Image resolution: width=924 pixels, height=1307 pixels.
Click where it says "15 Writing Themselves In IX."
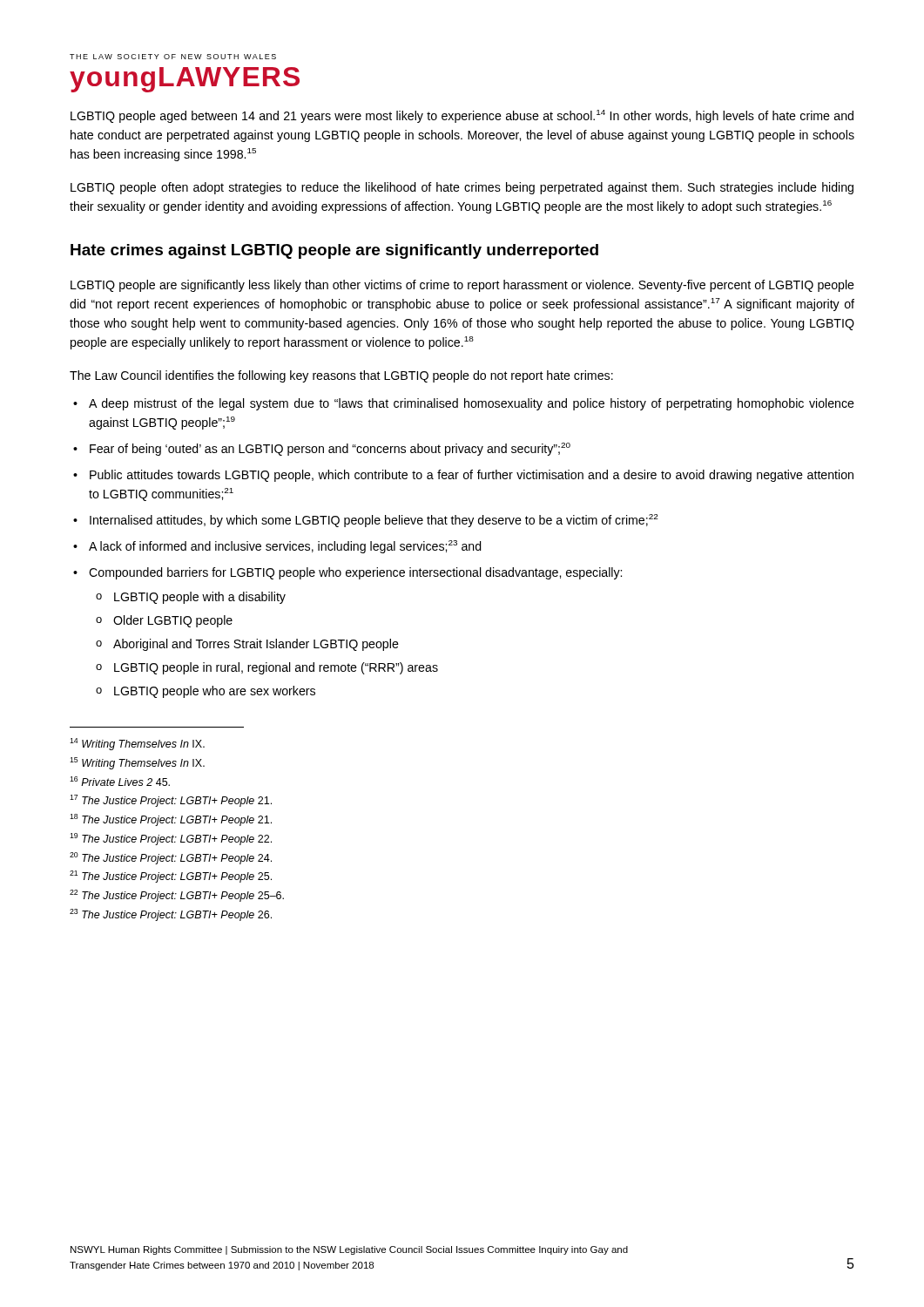tap(137, 762)
